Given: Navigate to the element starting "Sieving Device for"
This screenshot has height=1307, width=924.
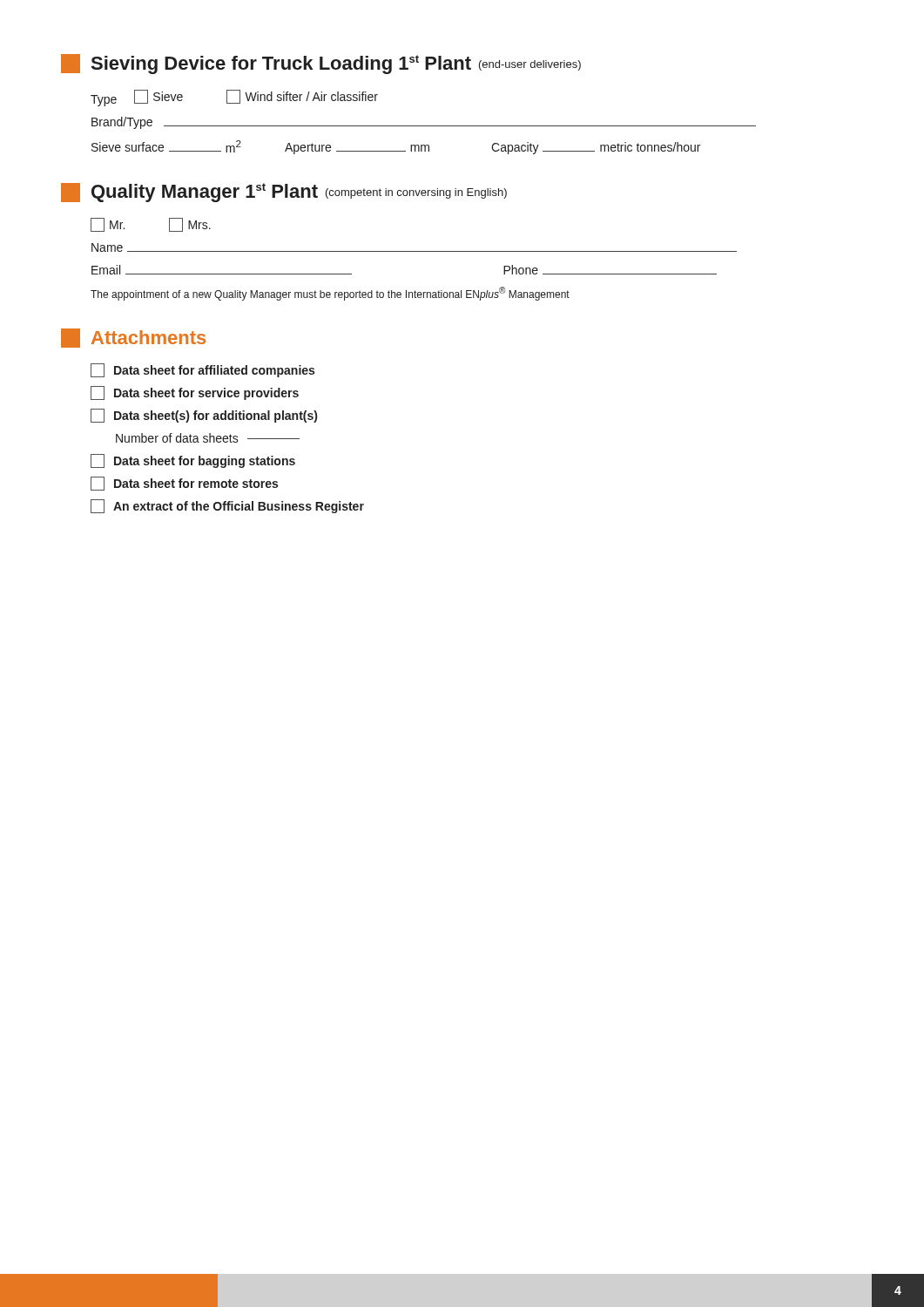Looking at the screenshot, I should pos(321,64).
